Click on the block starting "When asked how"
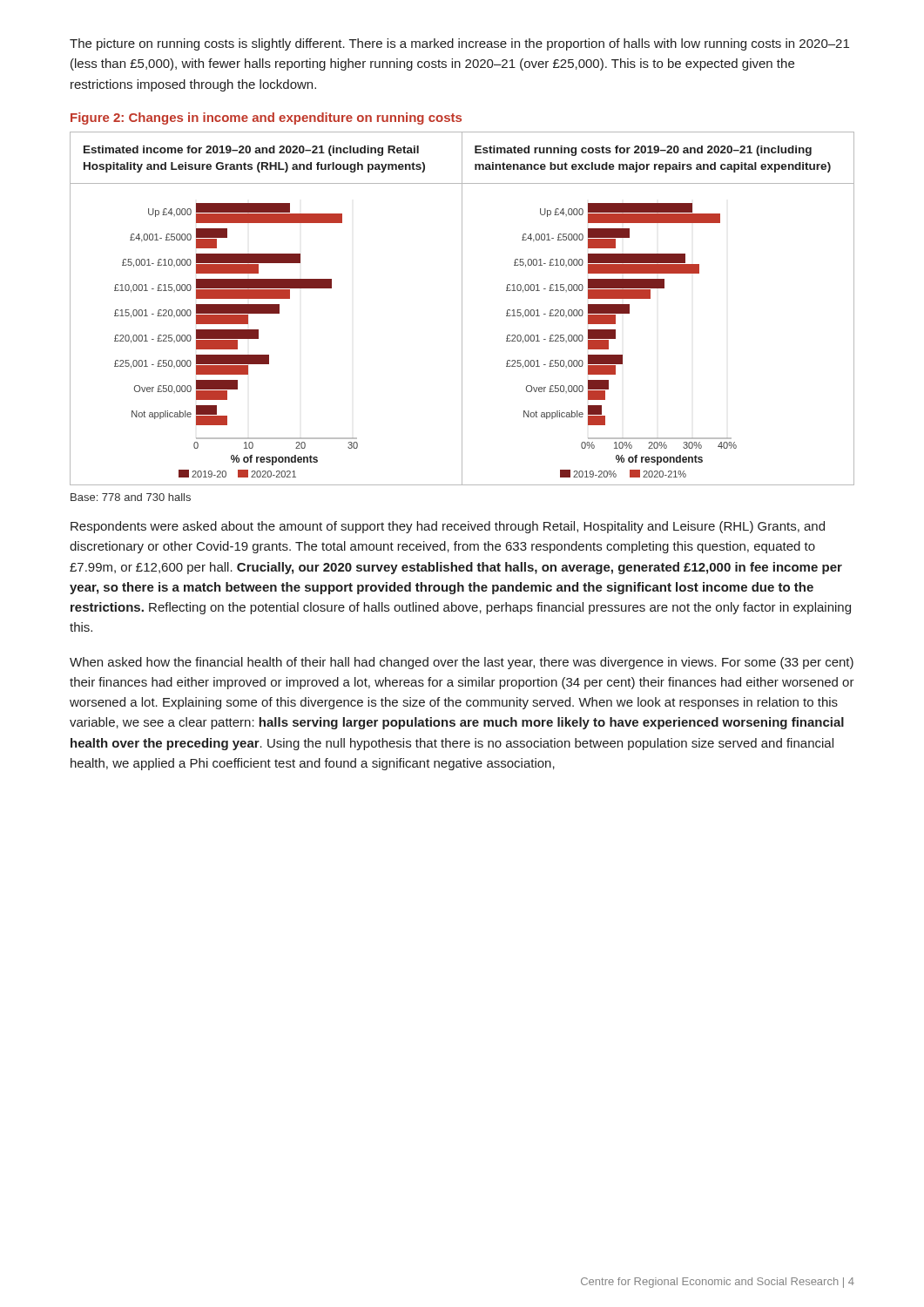This screenshot has height=1307, width=924. (462, 712)
